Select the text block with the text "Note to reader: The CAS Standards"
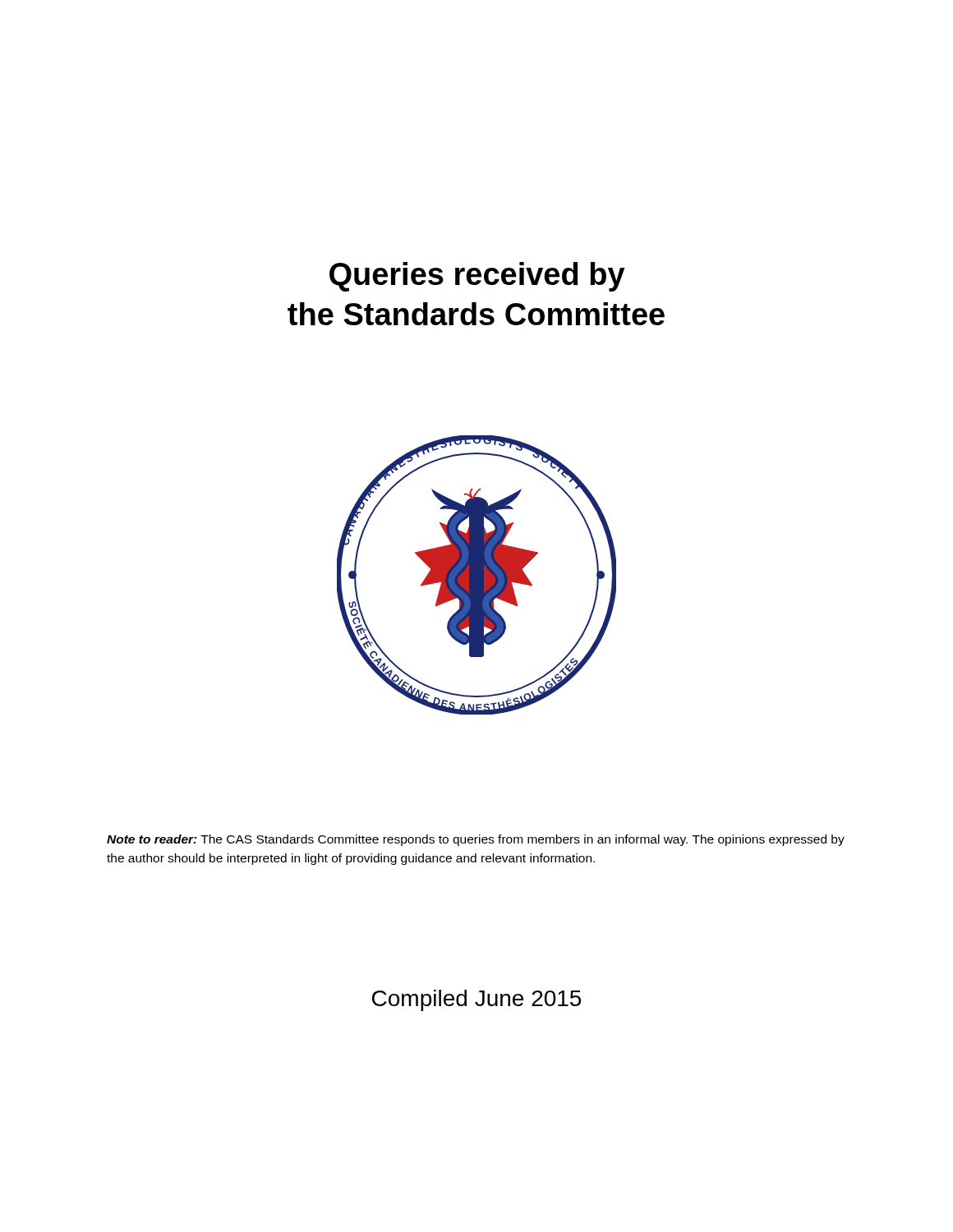 point(476,849)
